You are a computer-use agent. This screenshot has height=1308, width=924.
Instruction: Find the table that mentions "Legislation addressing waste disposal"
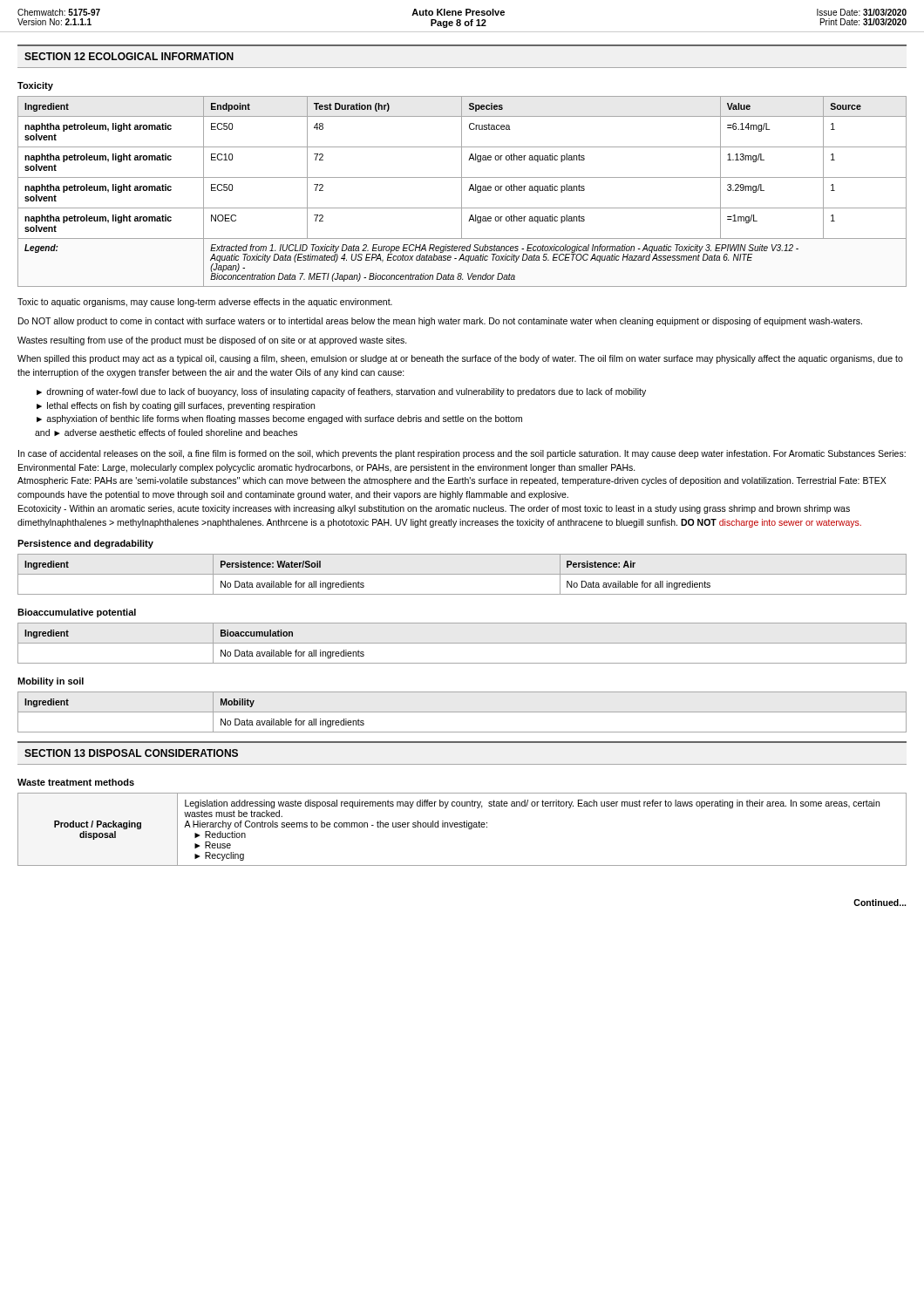[x=462, y=830]
